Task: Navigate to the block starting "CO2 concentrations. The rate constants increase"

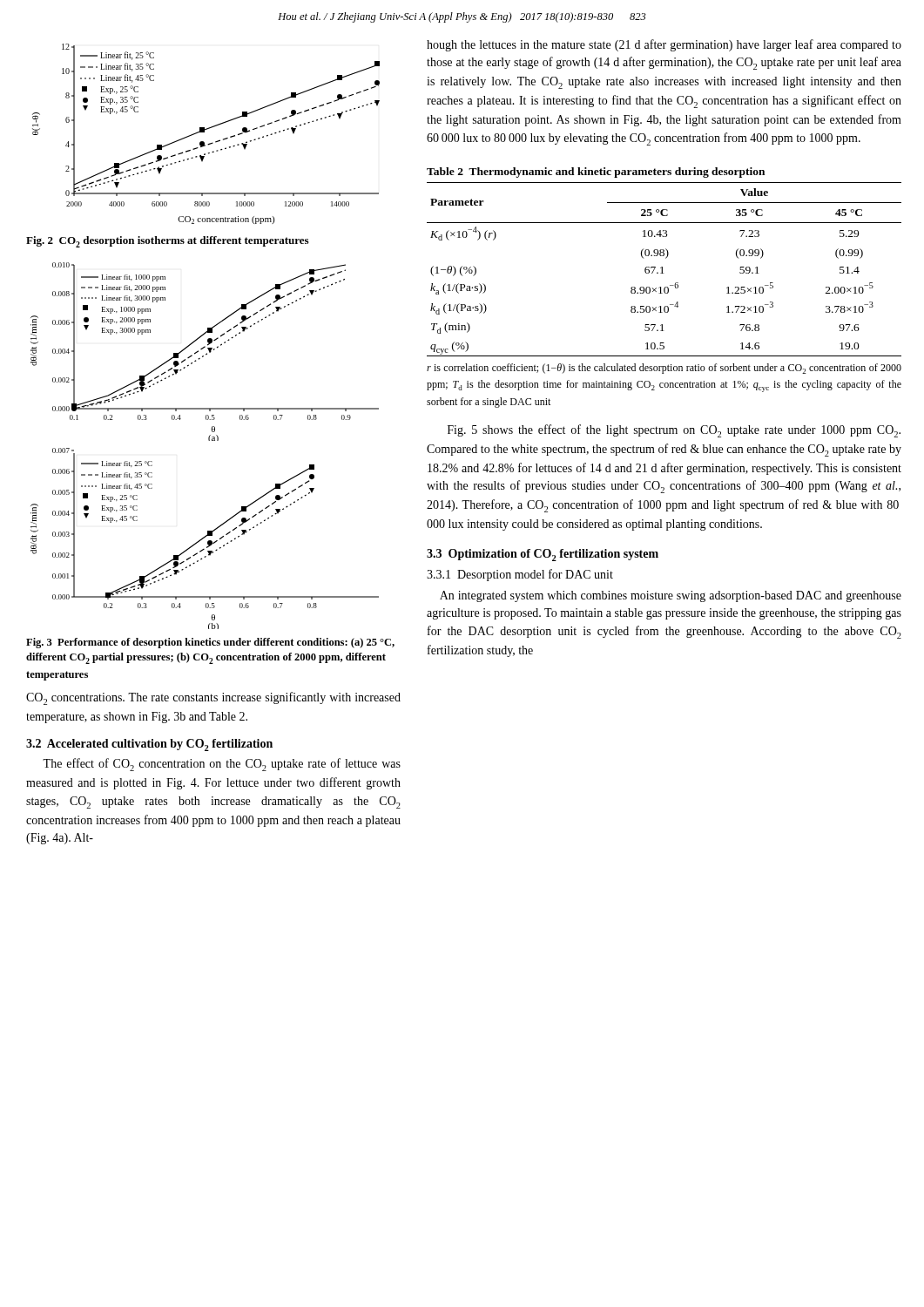Action: coord(213,707)
